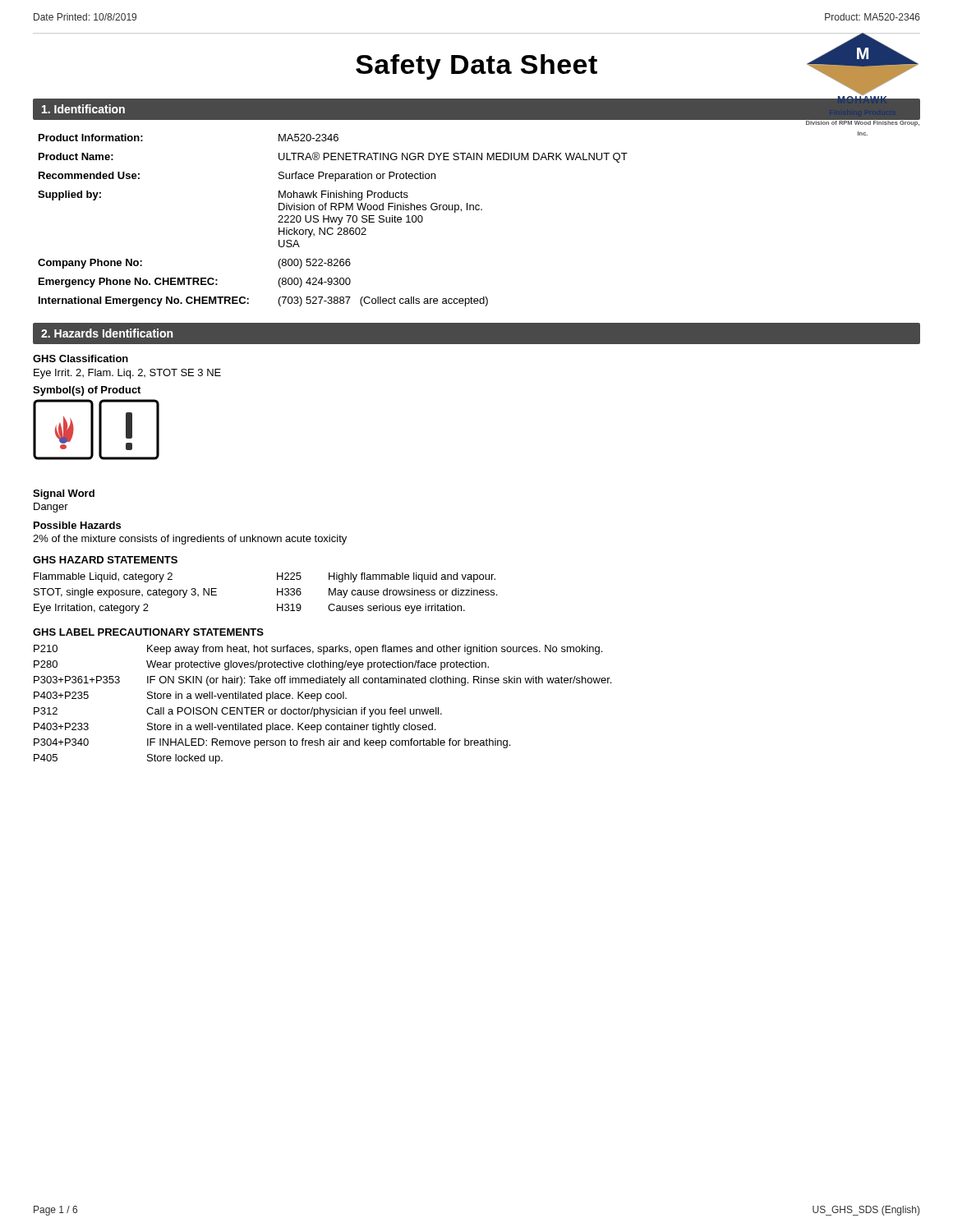Image resolution: width=953 pixels, height=1232 pixels.
Task: Find the illustration
Action: click(x=99, y=437)
